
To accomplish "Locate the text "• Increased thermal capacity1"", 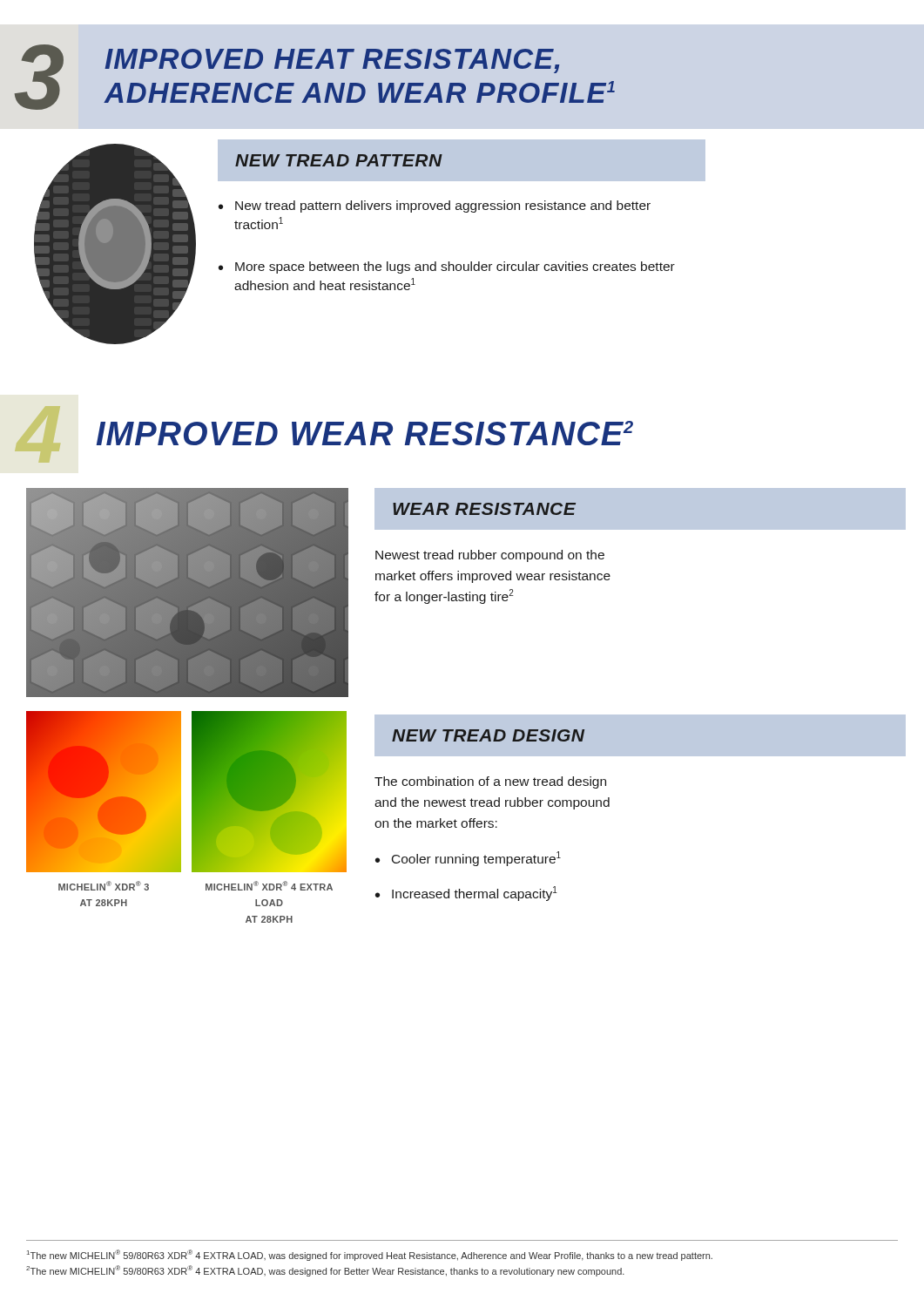I will pyautogui.click(x=466, y=895).
